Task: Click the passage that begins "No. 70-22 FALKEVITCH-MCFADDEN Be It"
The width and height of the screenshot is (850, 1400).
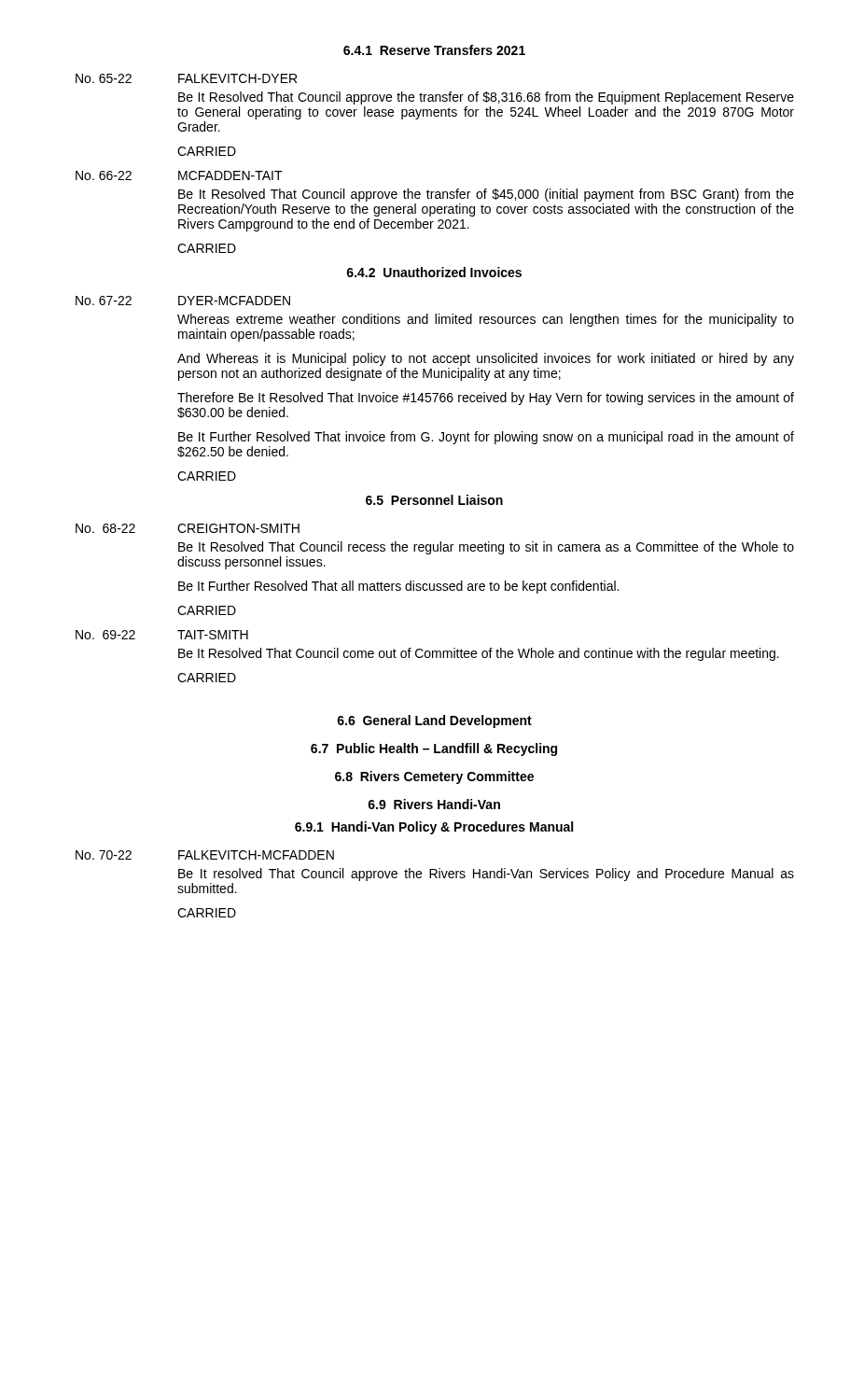Action: [434, 874]
